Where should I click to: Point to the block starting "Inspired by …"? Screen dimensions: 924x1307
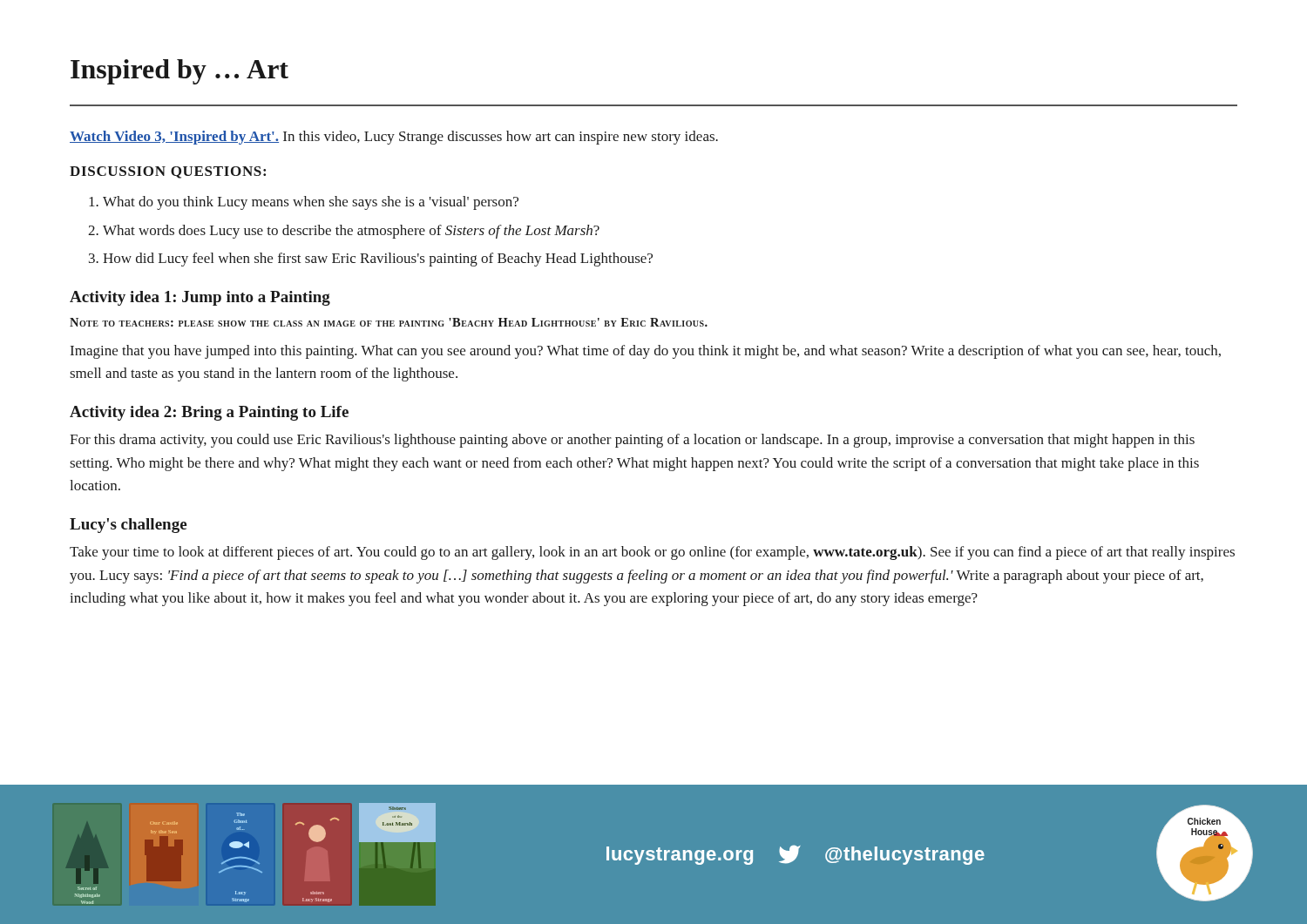coord(179,72)
